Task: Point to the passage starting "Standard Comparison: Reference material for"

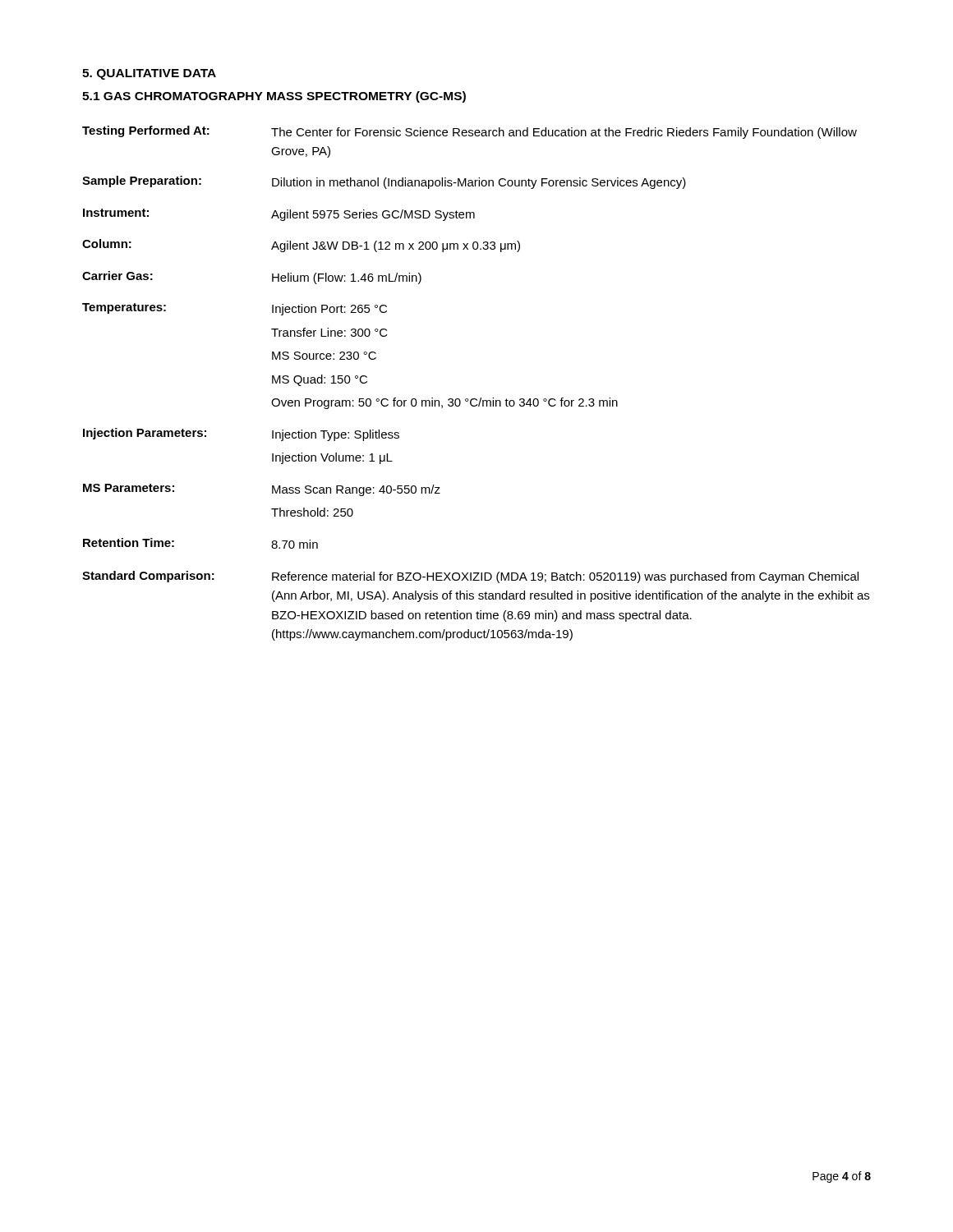Action: click(x=476, y=605)
